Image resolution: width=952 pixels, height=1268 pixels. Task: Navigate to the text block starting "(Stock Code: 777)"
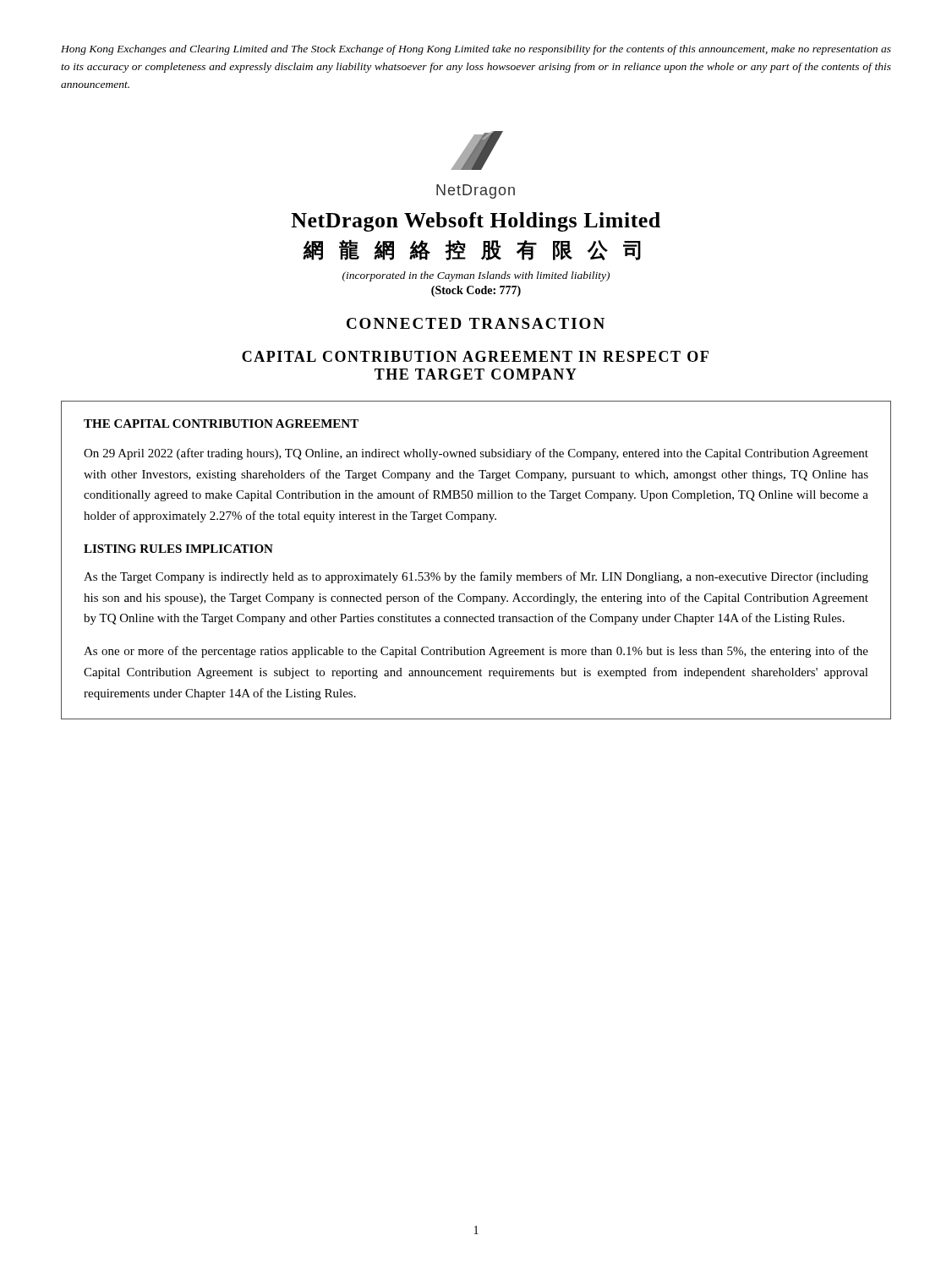[x=476, y=290]
